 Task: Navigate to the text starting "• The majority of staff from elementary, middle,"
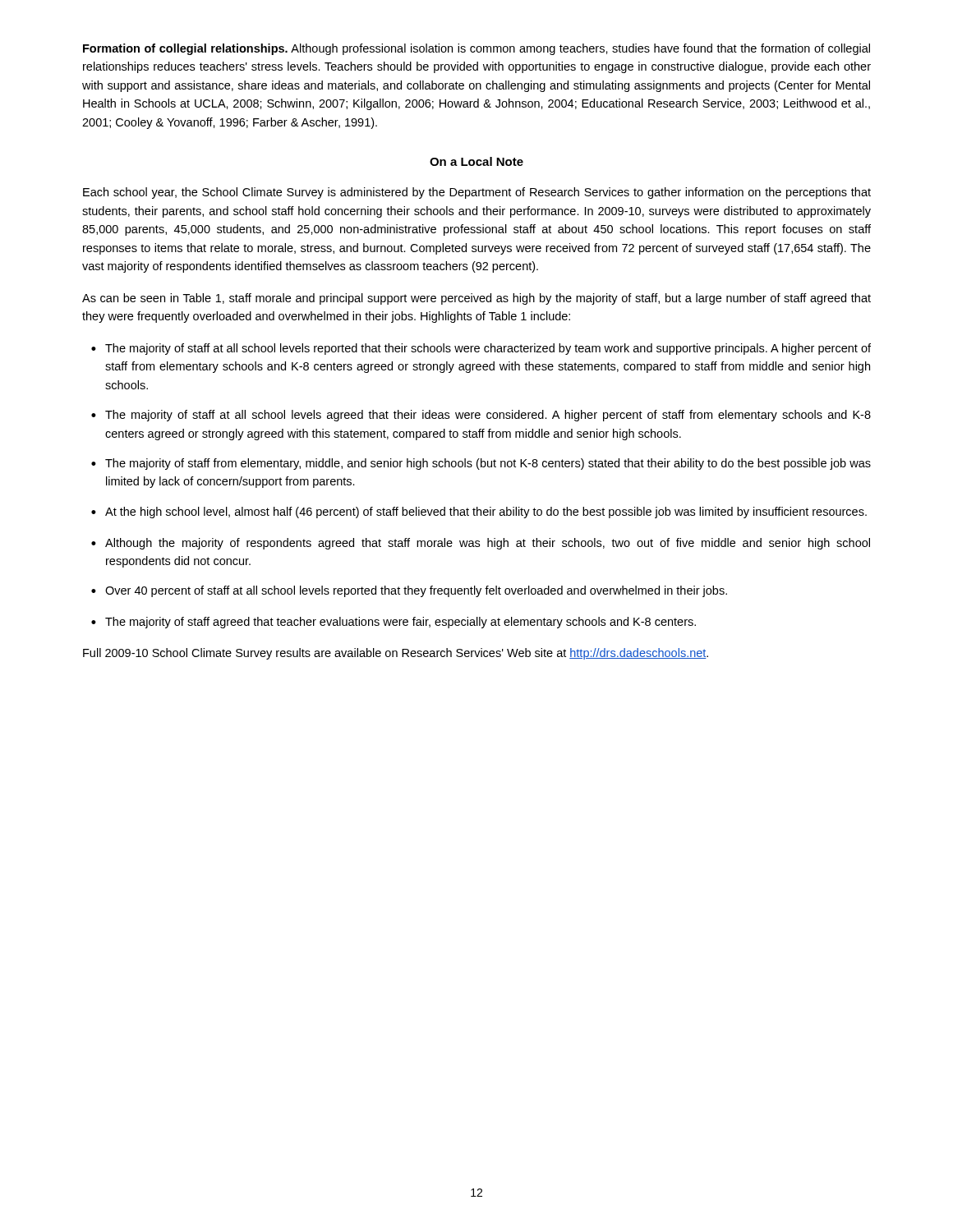[x=476, y=473]
